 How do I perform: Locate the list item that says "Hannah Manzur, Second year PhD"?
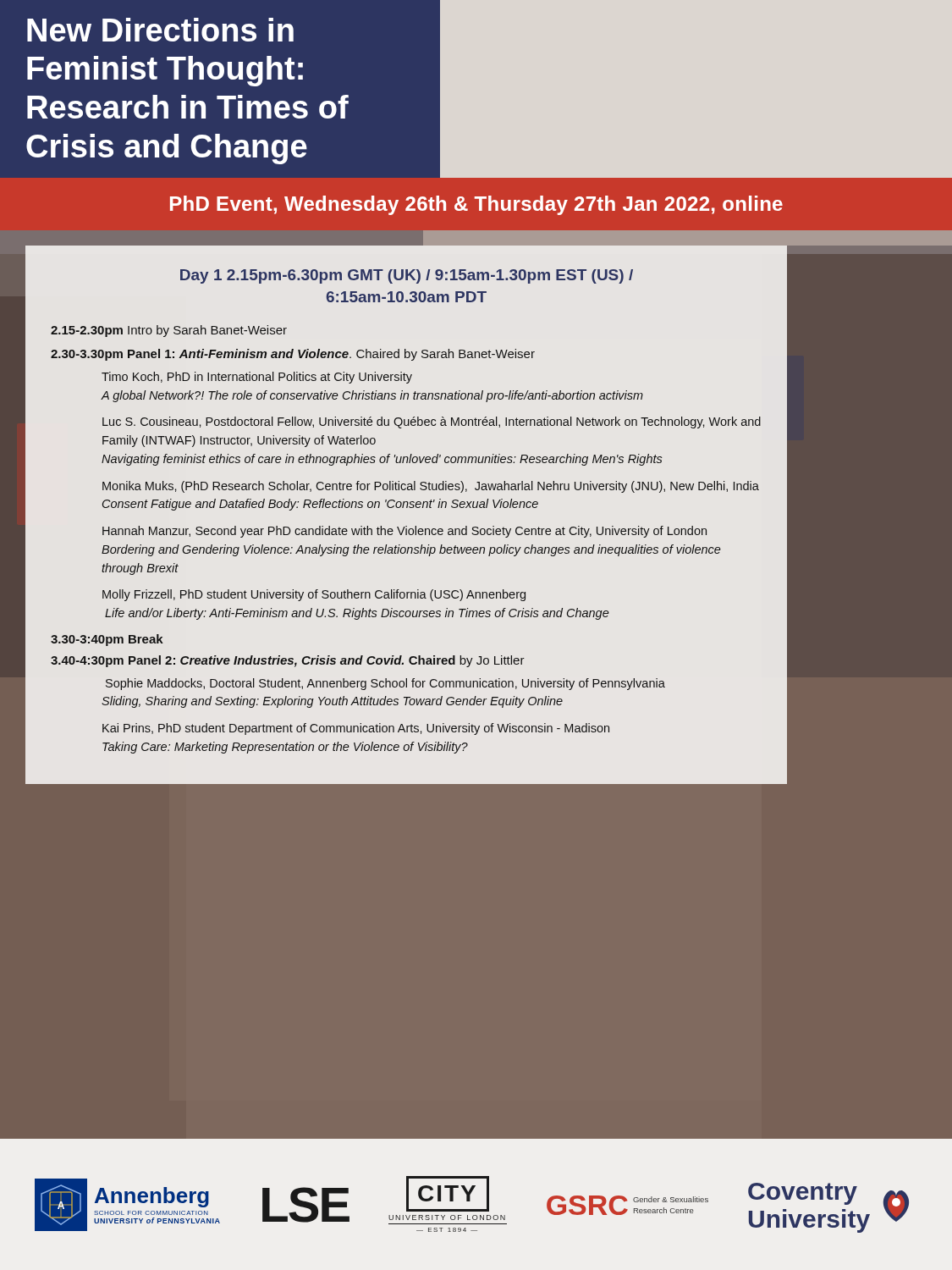[432, 550]
